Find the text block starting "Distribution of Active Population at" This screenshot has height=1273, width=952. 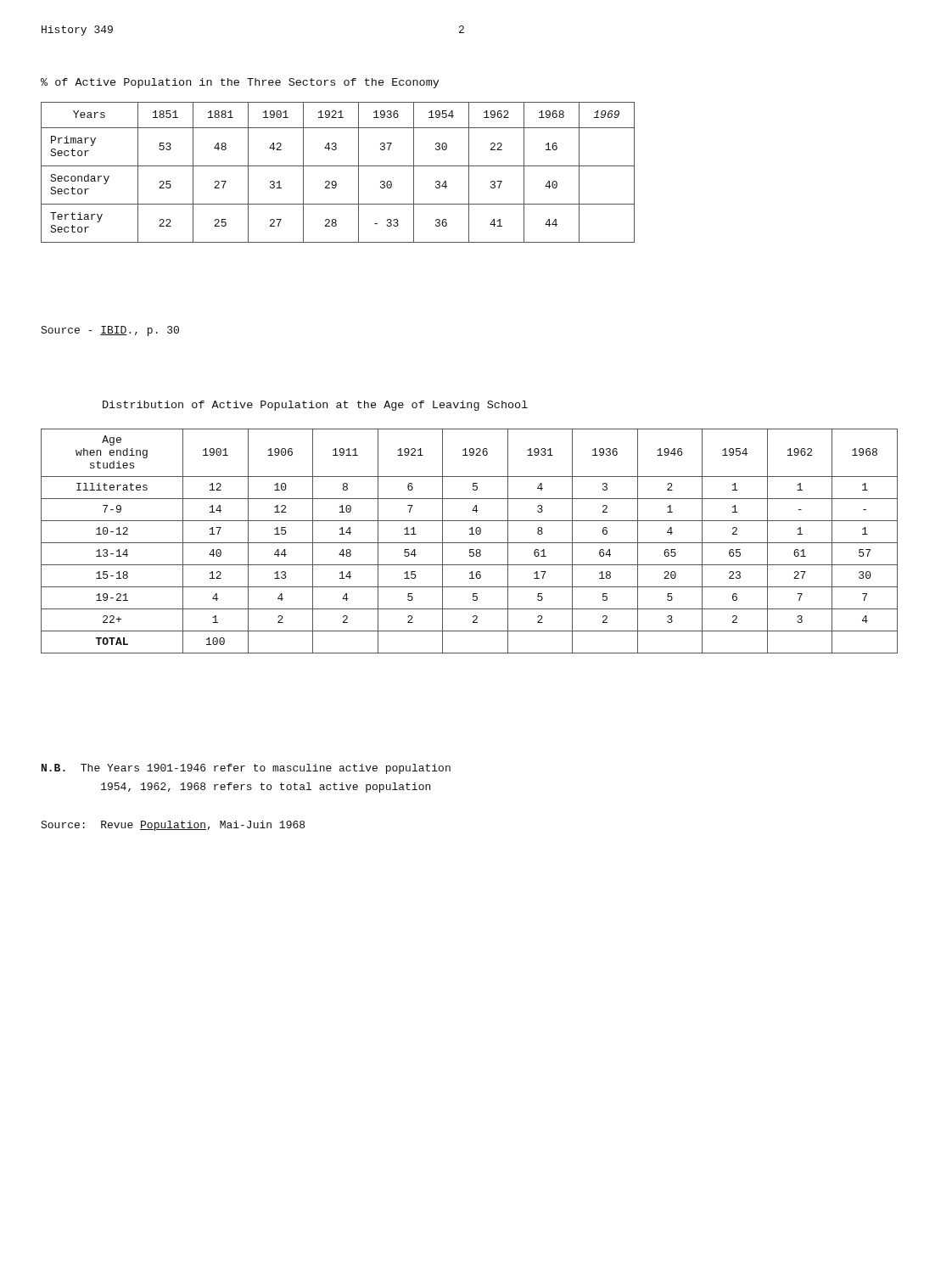click(315, 405)
